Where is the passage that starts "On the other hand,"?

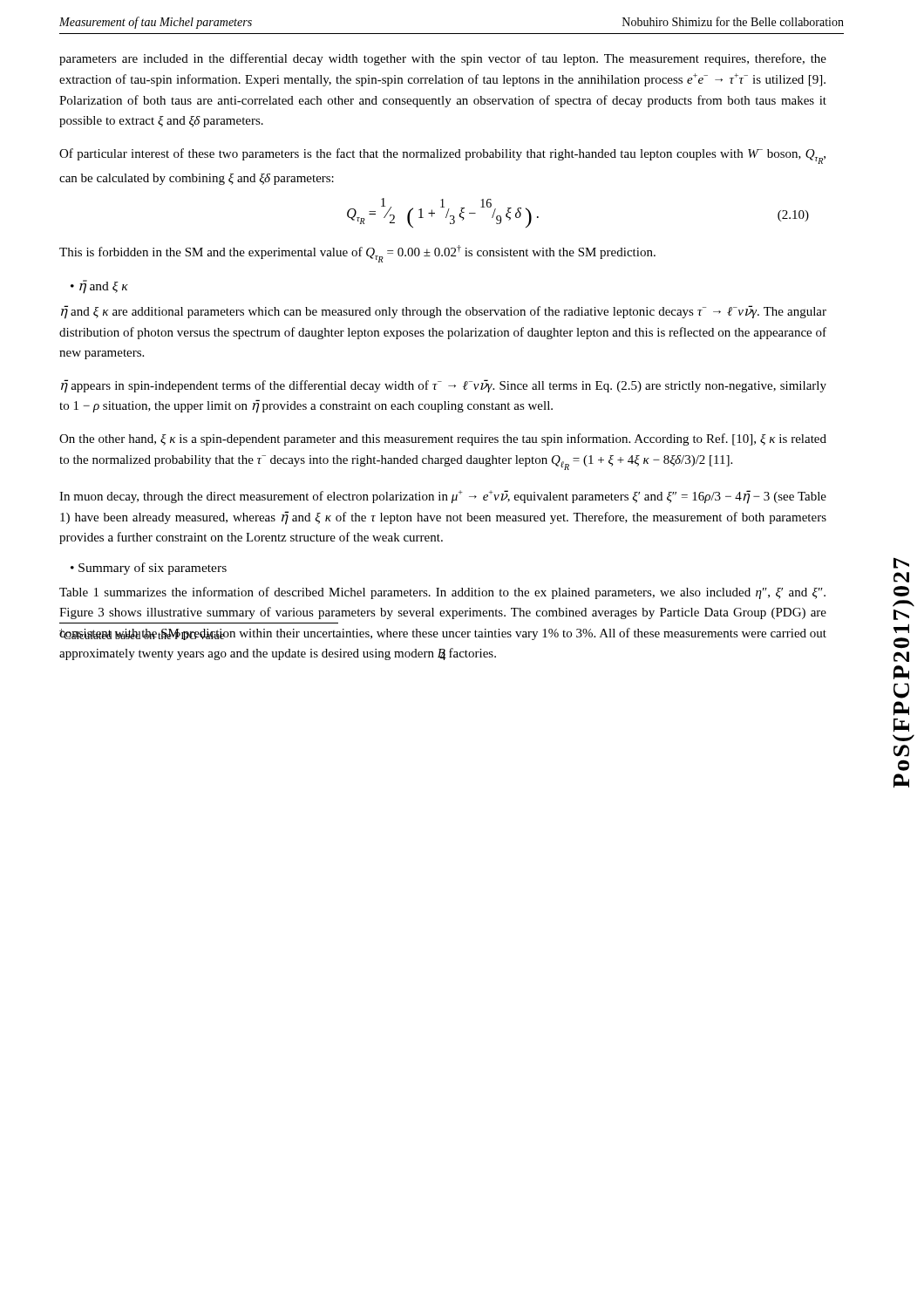443,452
